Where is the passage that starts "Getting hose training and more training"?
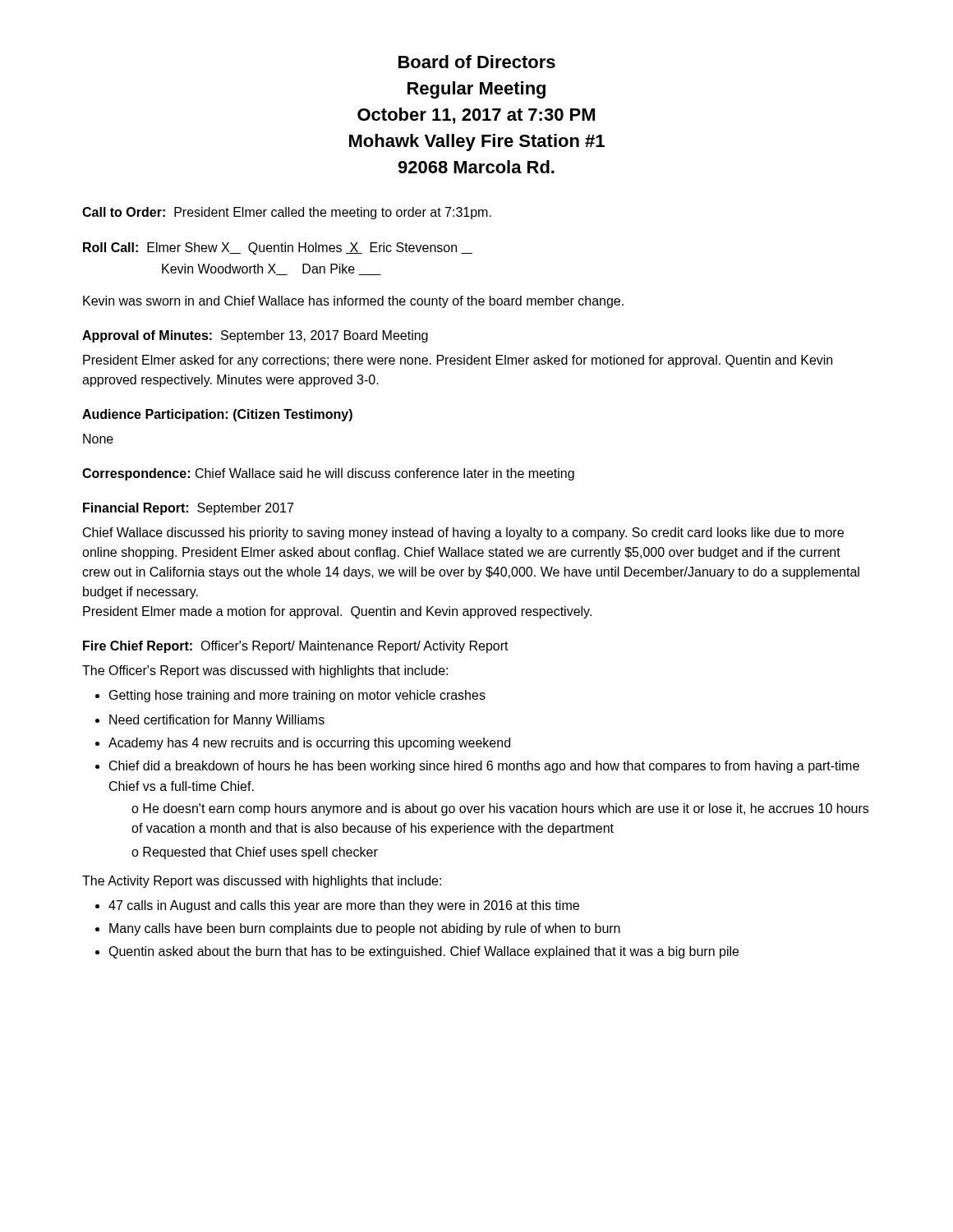The image size is (953, 1232). 476,696
